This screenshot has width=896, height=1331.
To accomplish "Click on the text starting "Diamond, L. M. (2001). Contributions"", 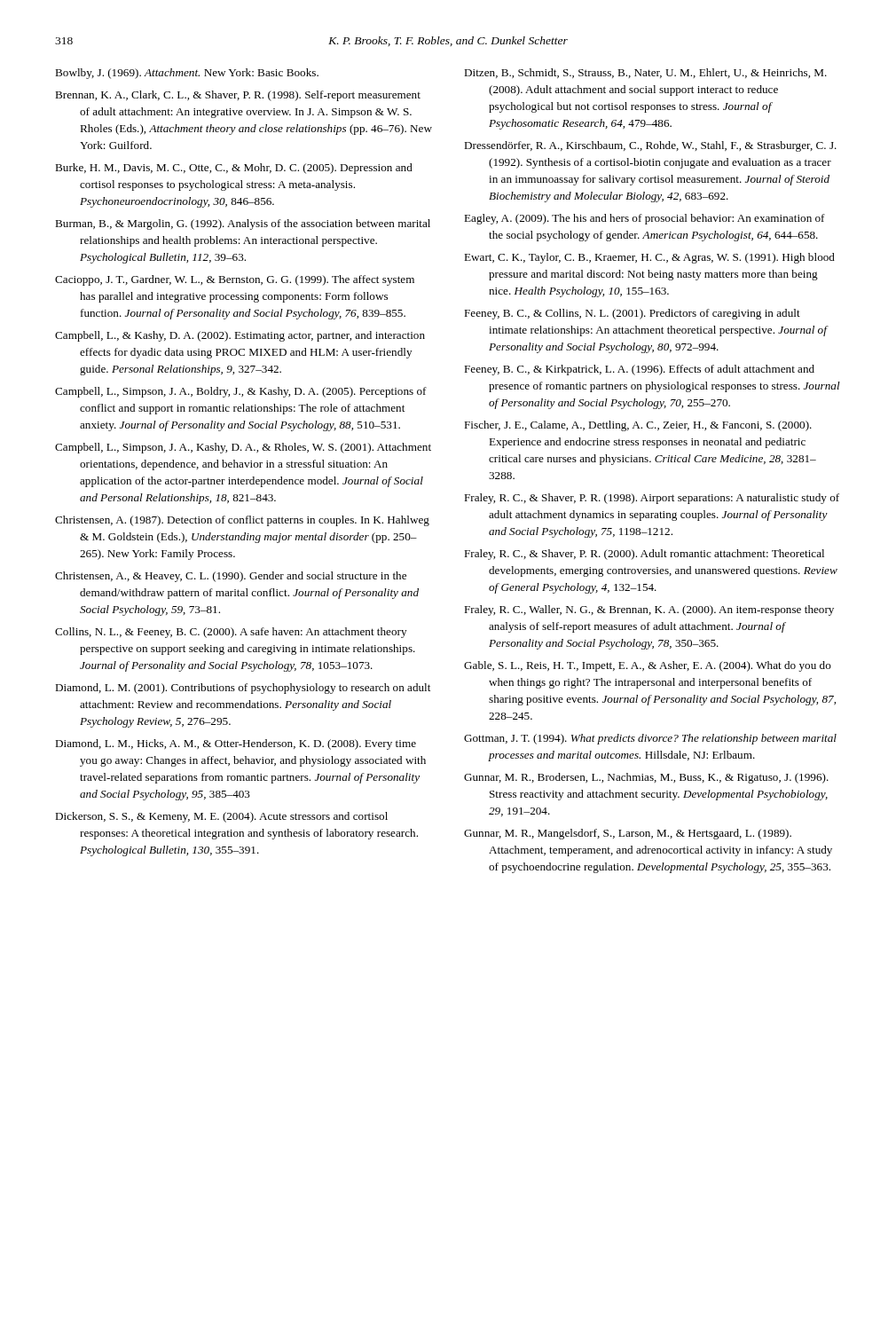I will click(x=243, y=704).
